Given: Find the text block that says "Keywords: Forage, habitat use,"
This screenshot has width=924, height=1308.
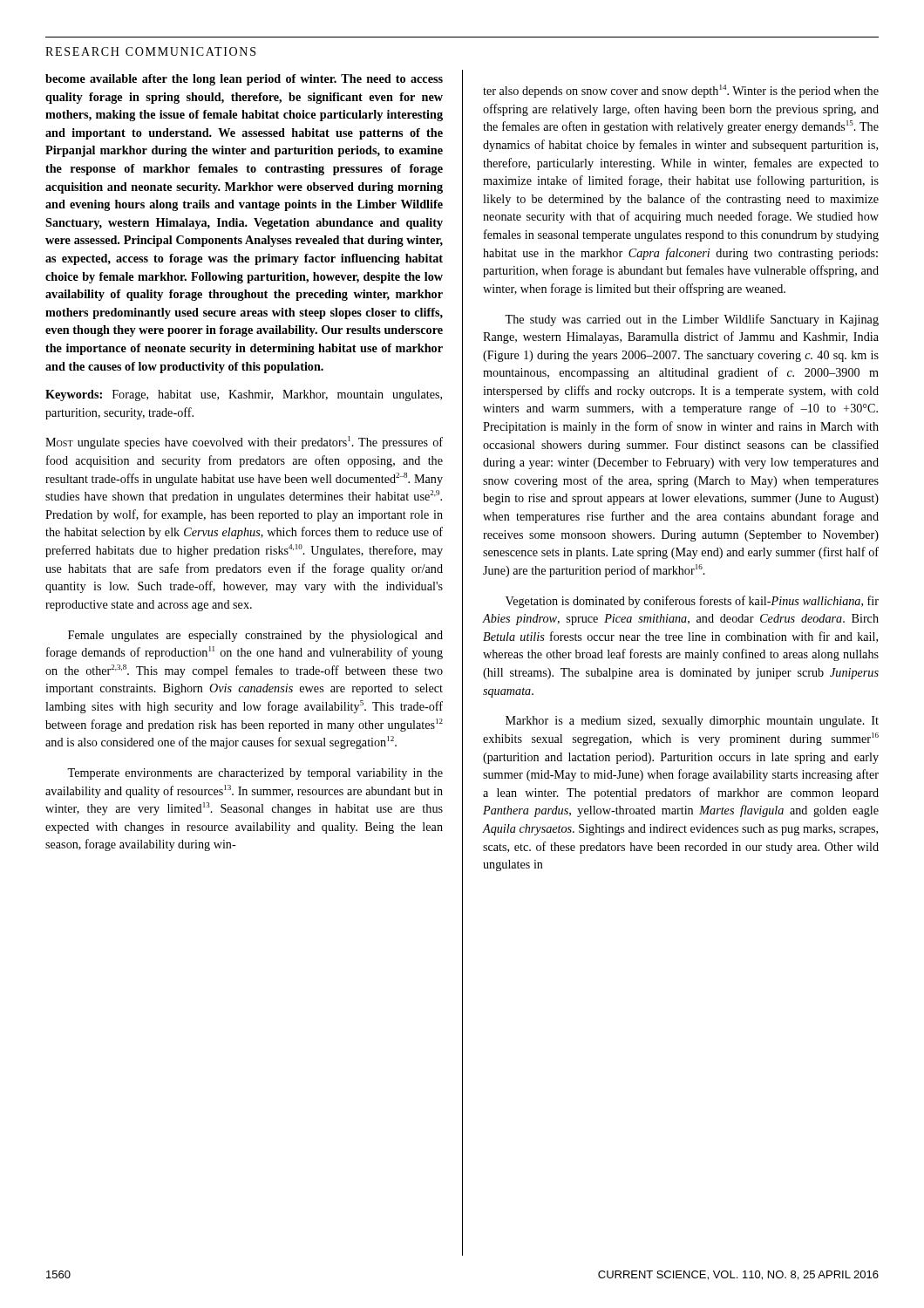Looking at the screenshot, I should (244, 403).
